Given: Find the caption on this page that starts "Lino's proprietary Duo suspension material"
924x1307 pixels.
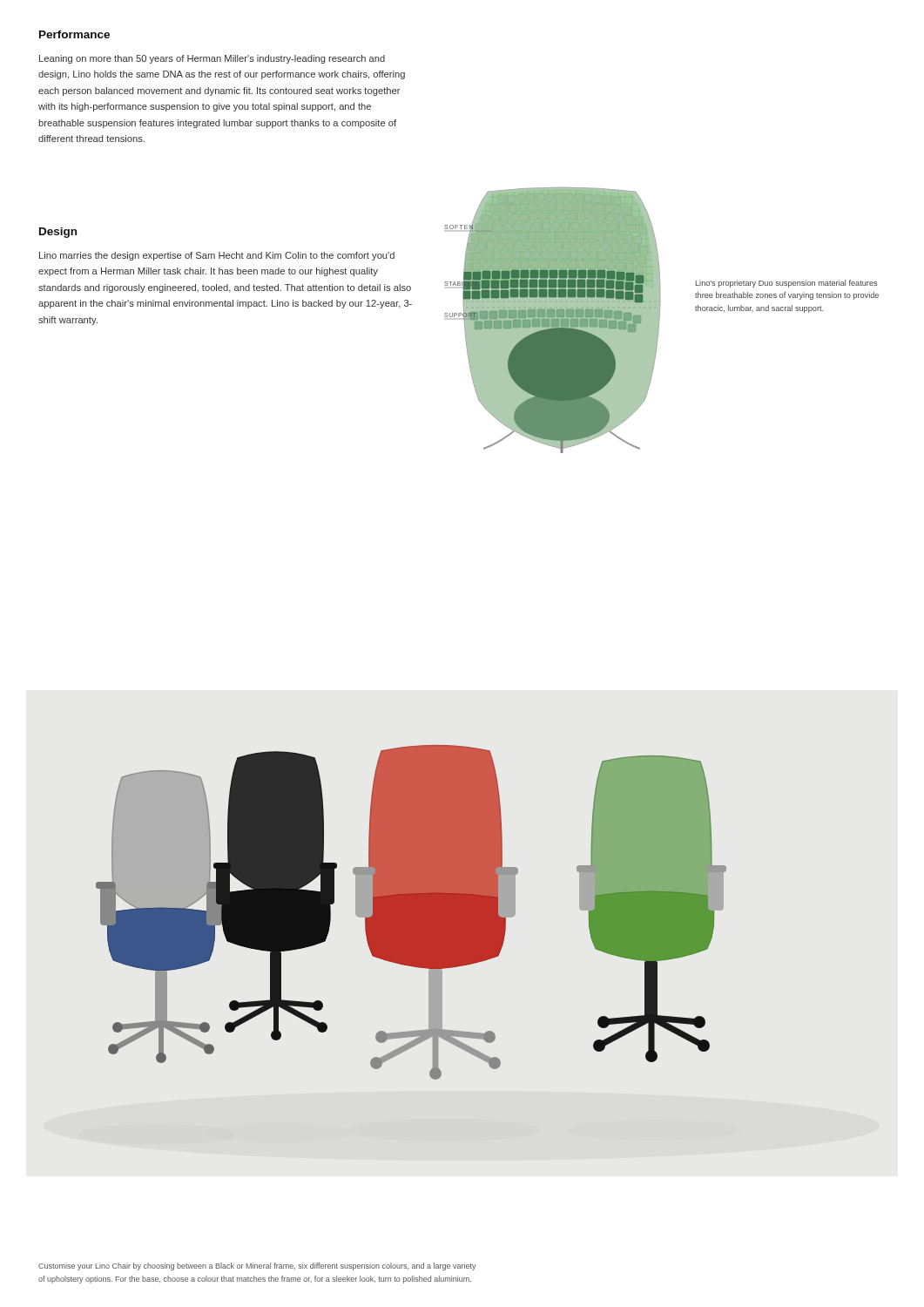Looking at the screenshot, I should 787,296.
